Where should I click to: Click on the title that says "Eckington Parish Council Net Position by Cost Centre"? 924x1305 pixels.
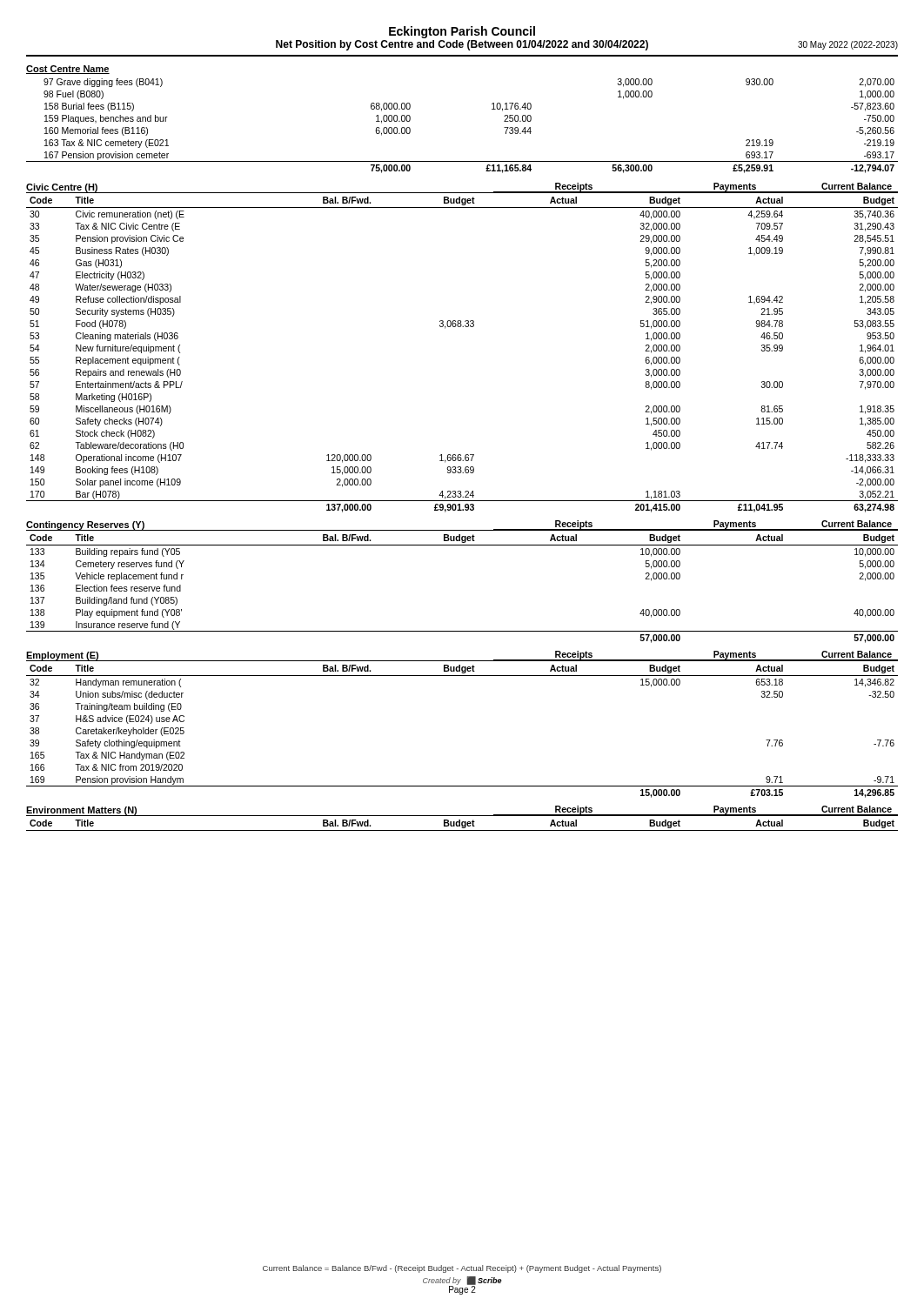click(x=462, y=37)
